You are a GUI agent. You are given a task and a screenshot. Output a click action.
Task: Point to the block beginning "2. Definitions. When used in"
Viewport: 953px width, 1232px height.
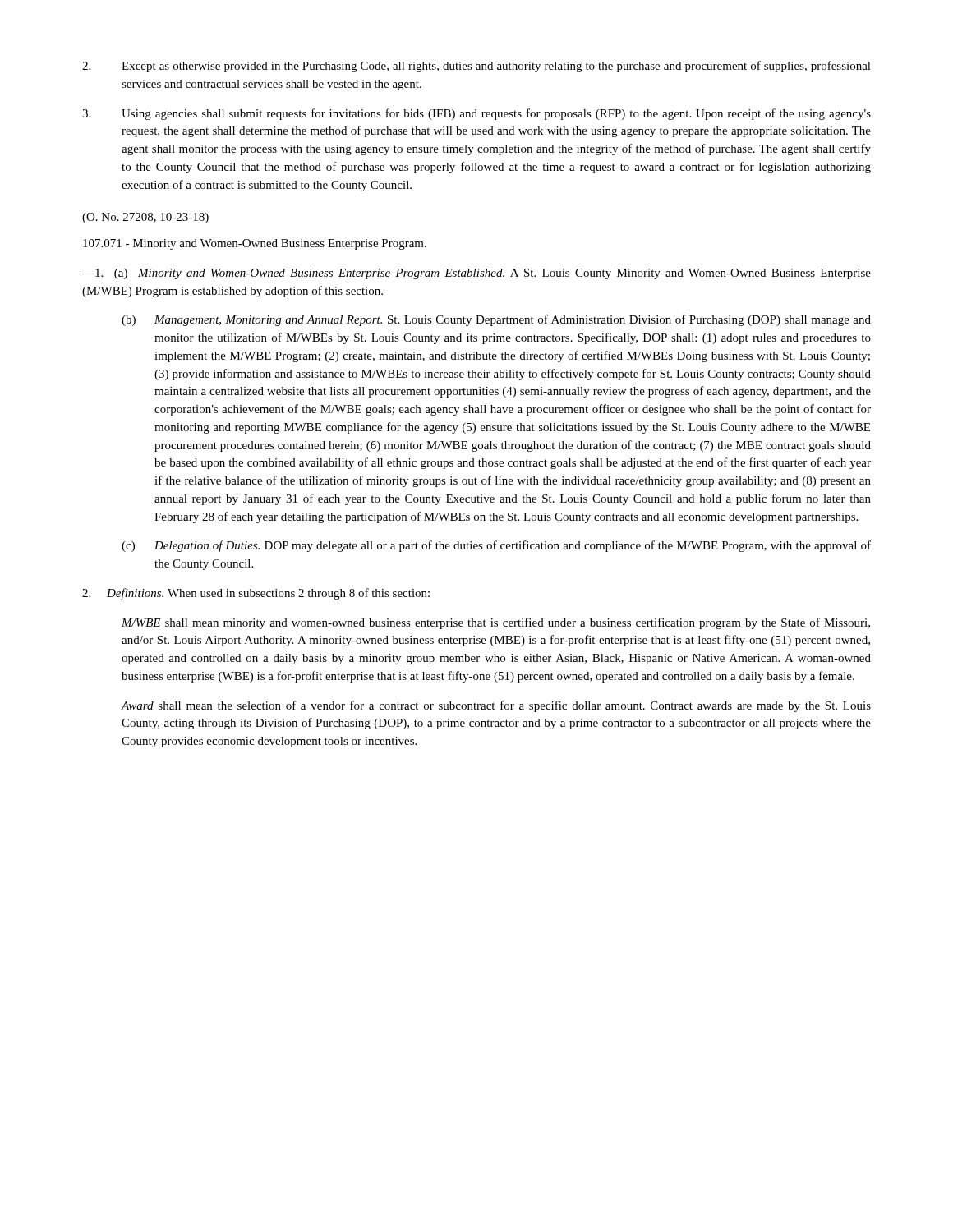tap(256, 594)
